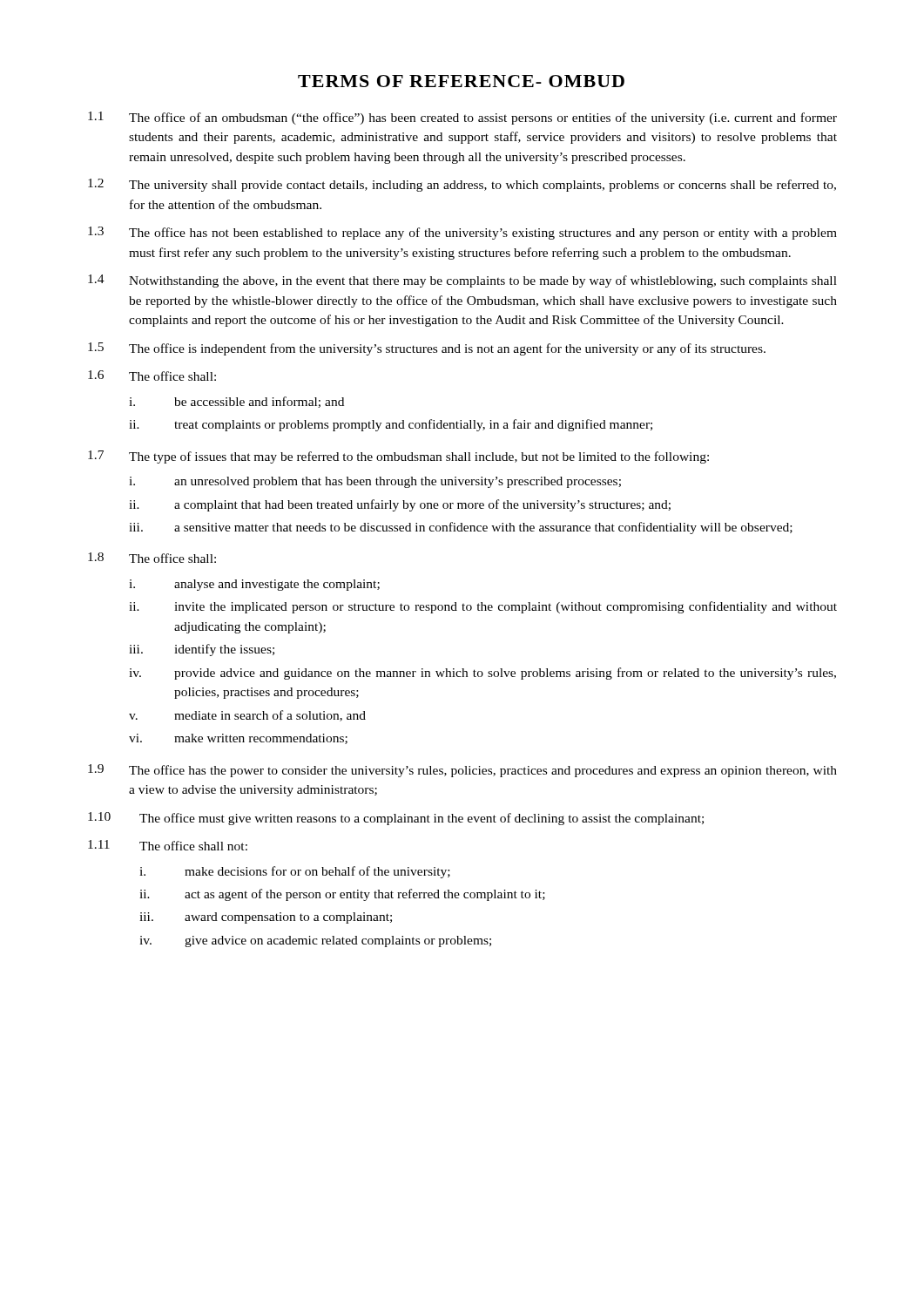Click on the title that says "TERMS OF REFERENCE-"
The width and height of the screenshot is (924, 1307).
pos(462,81)
